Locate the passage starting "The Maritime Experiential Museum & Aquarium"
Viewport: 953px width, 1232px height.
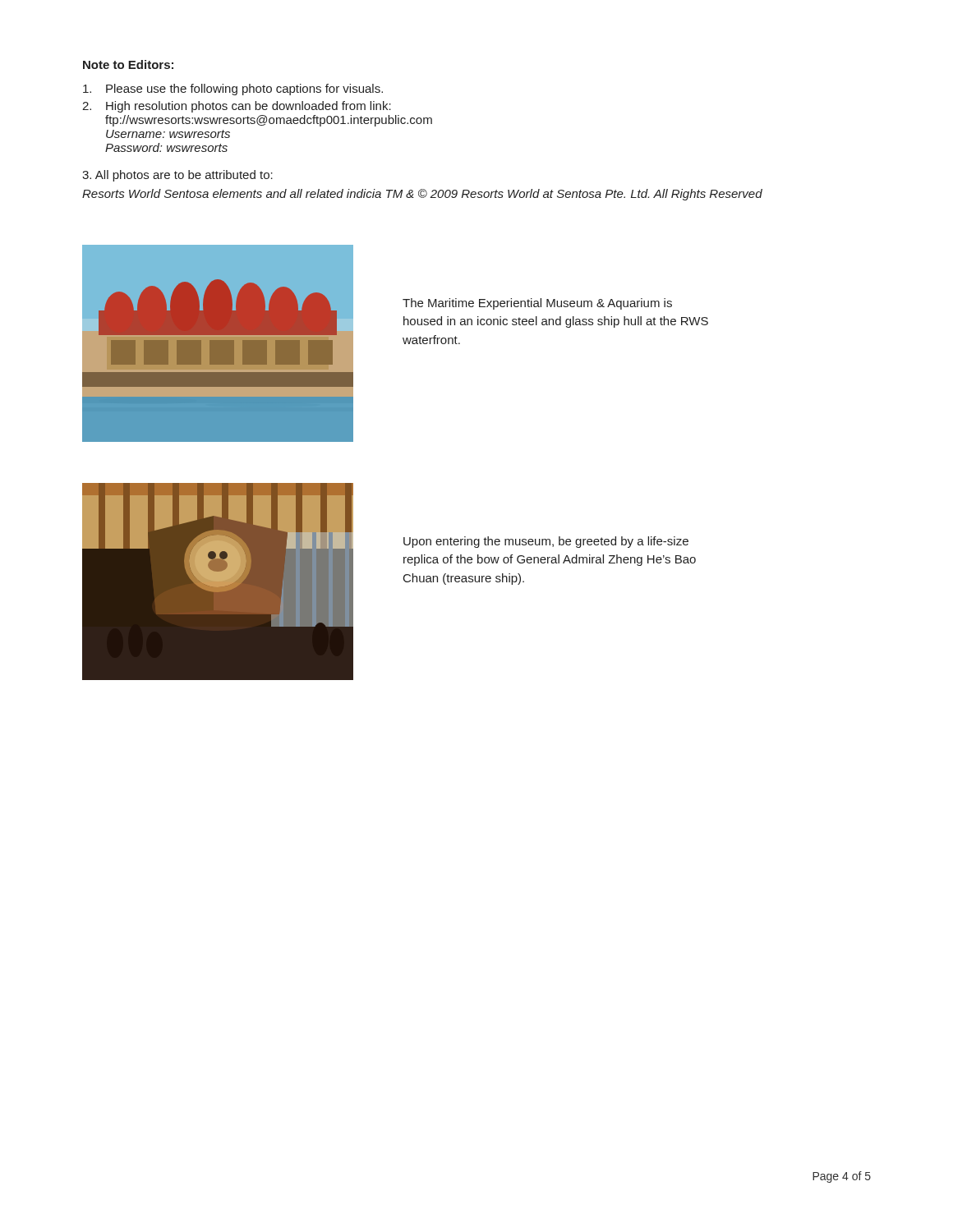556,321
